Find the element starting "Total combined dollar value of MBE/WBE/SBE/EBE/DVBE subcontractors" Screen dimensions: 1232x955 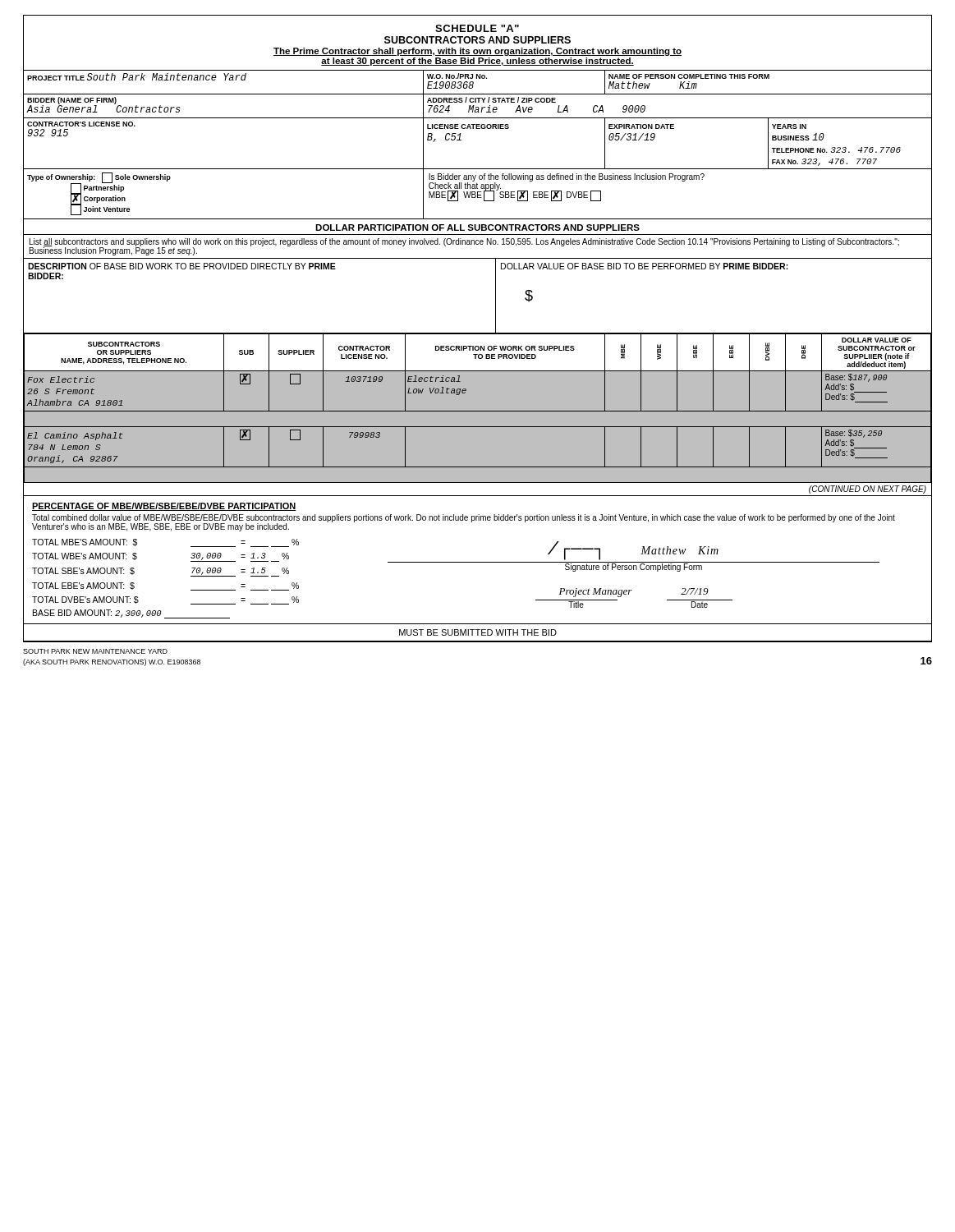pyautogui.click(x=463, y=522)
